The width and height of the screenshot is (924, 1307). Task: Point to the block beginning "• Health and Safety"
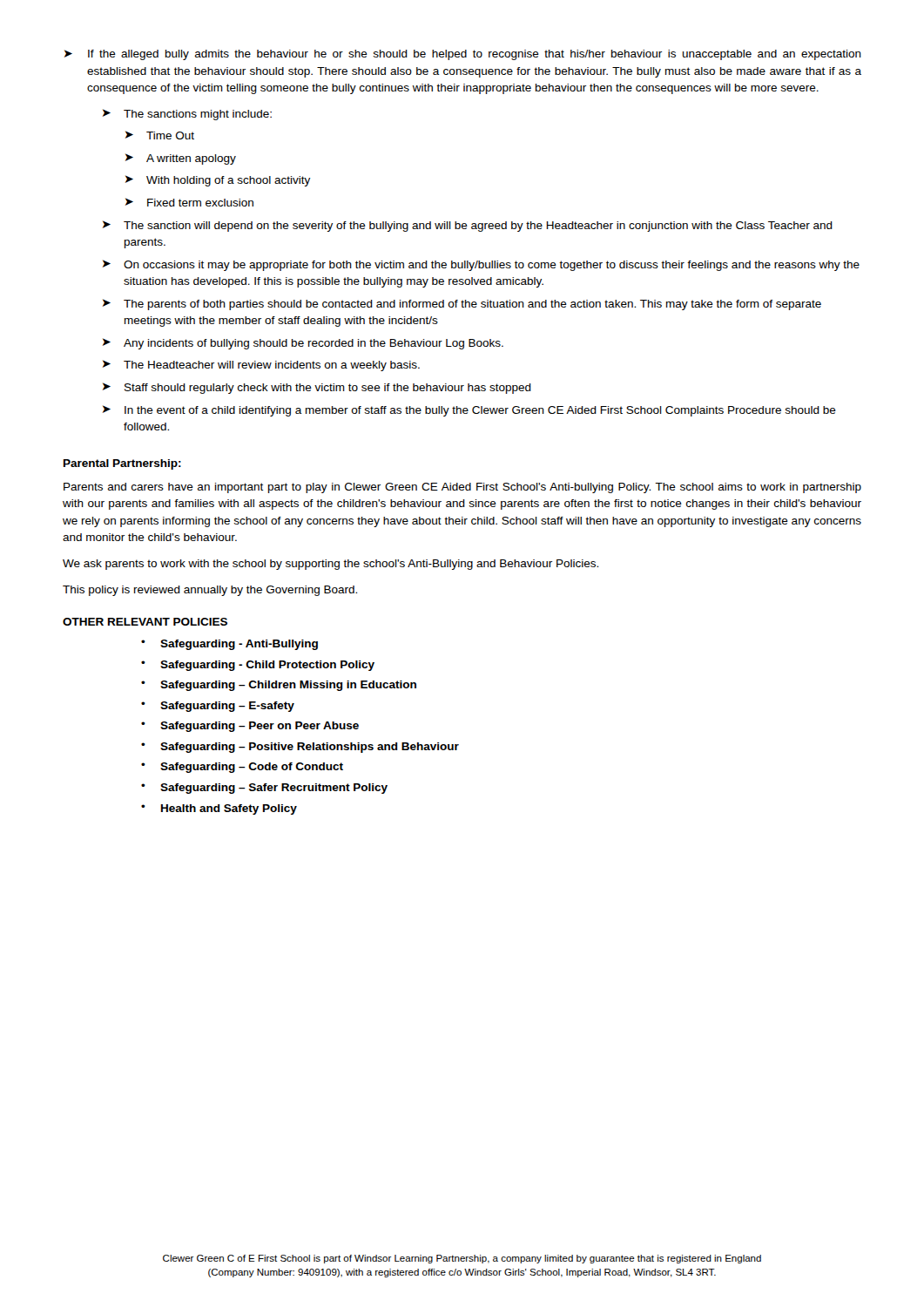pos(219,808)
